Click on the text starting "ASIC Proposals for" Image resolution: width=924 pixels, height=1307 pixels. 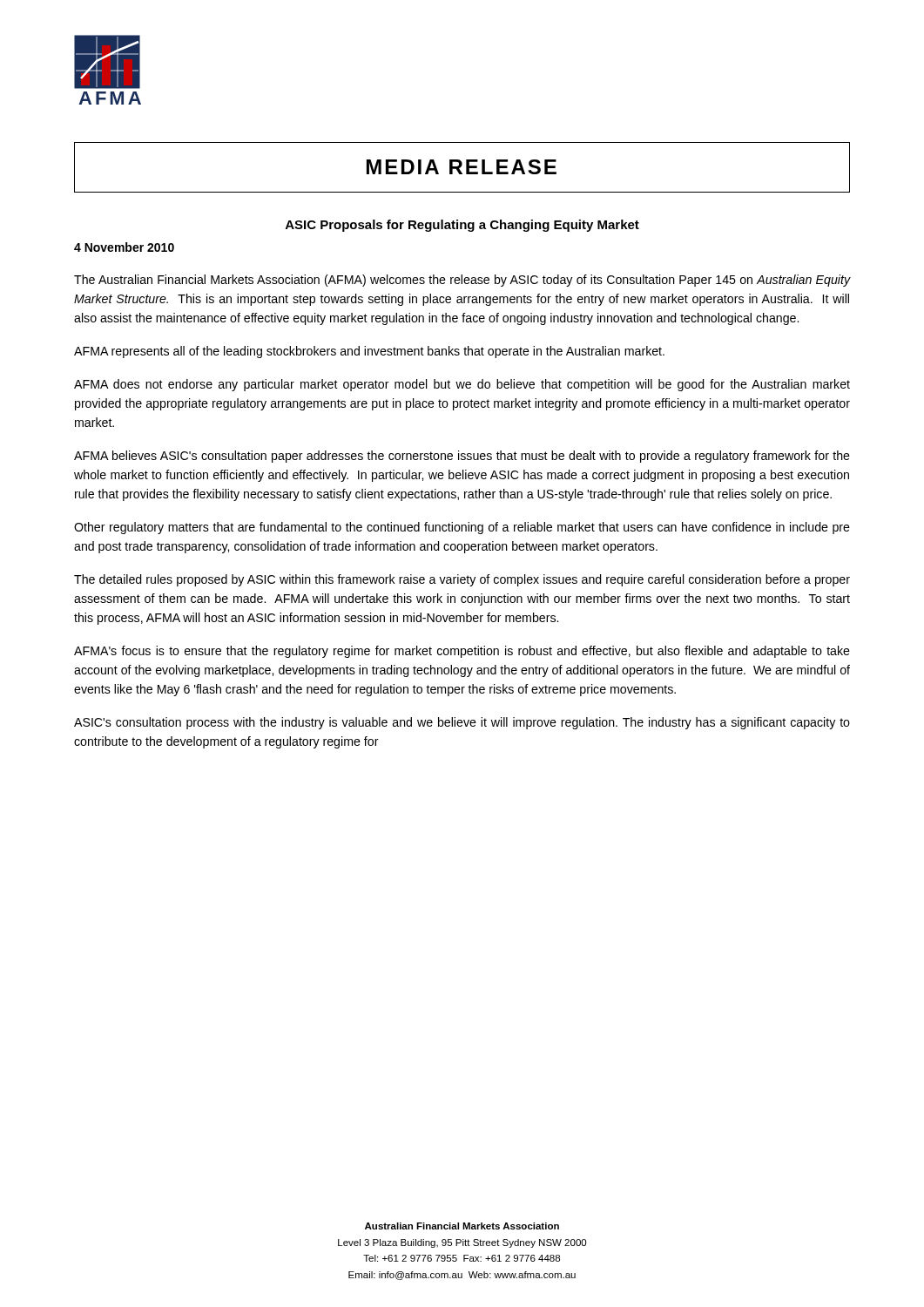tap(462, 224)
